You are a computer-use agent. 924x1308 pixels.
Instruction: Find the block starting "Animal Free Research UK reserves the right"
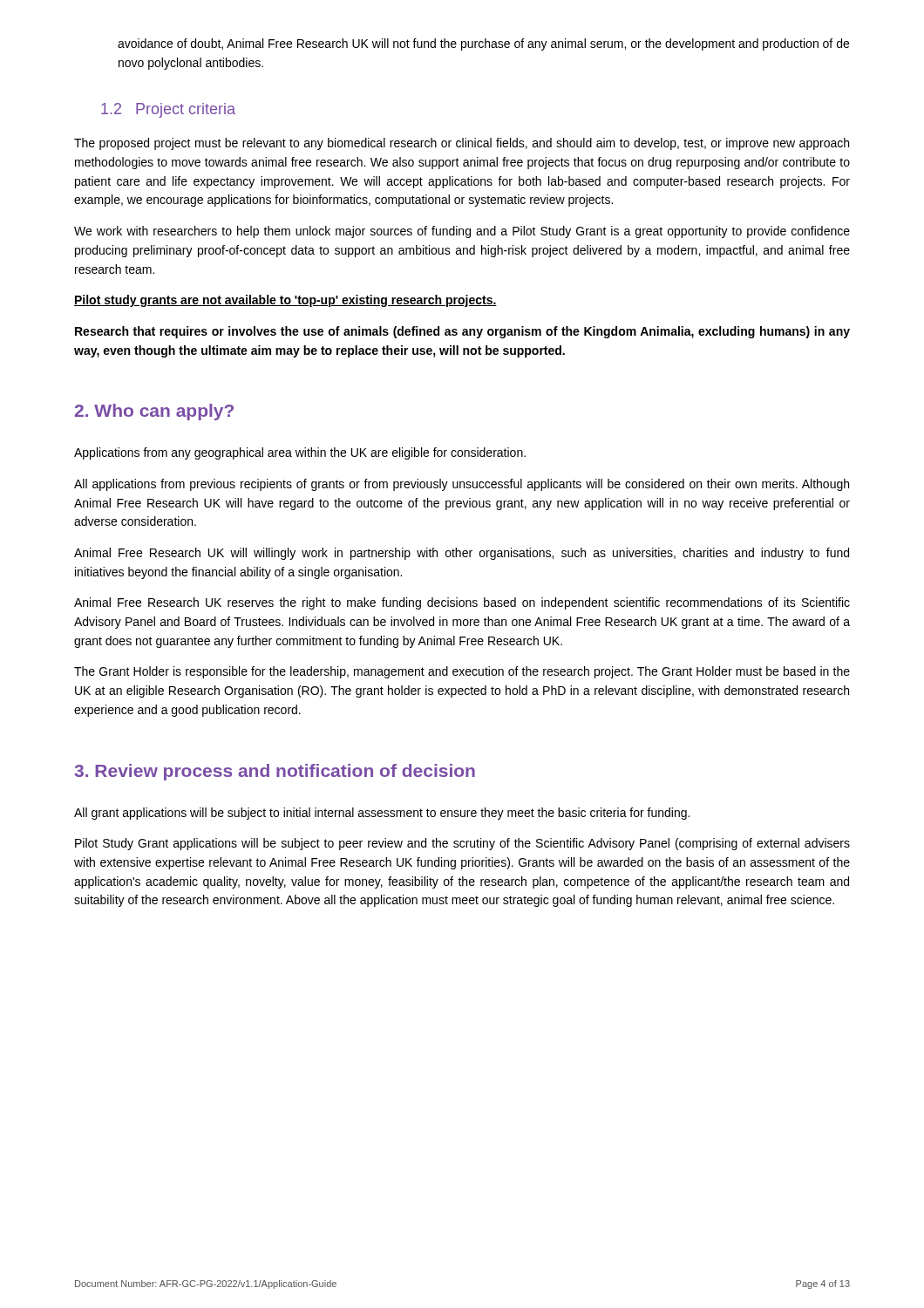462,622
